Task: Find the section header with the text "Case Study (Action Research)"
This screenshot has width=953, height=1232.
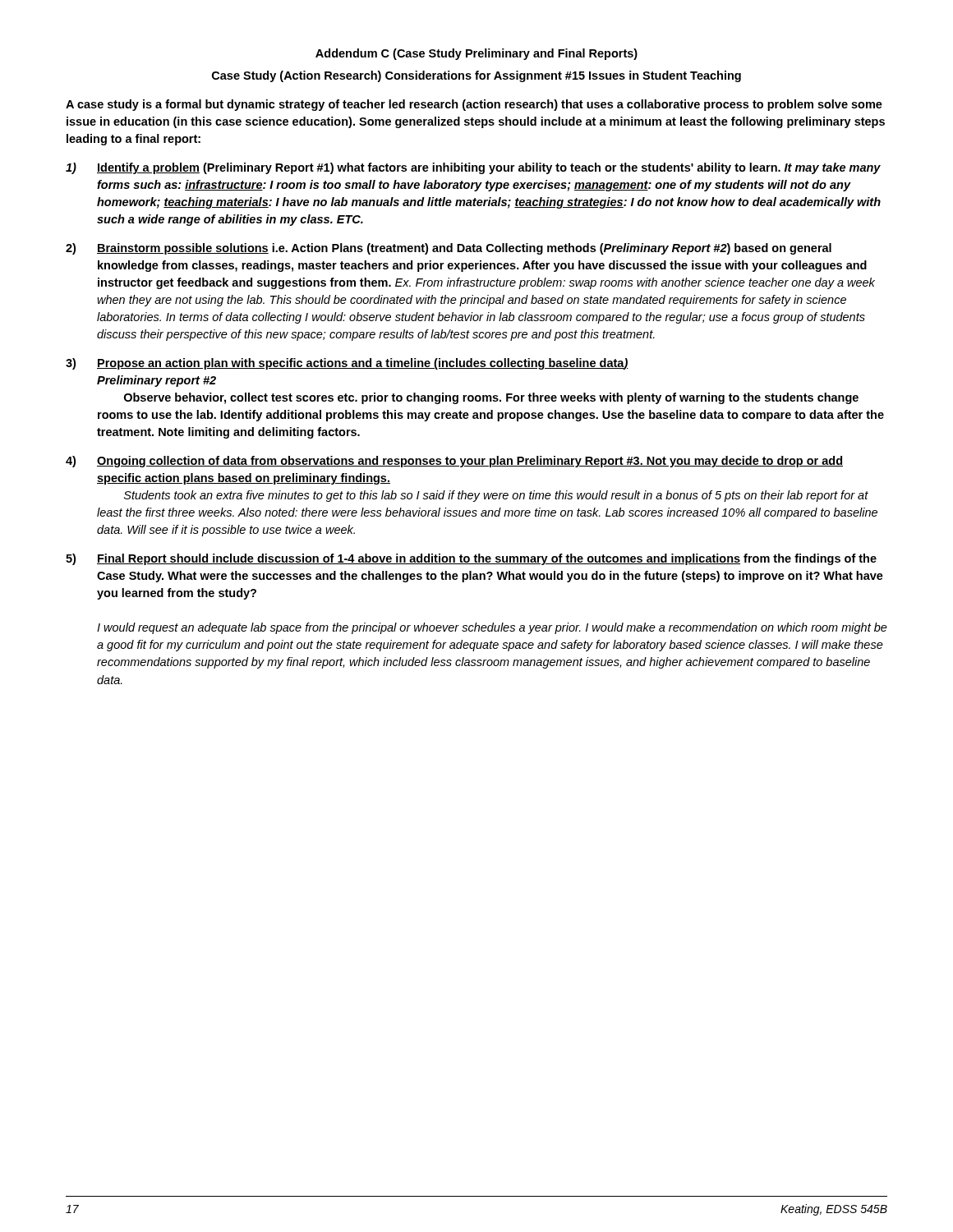Action: click(476, 76)
